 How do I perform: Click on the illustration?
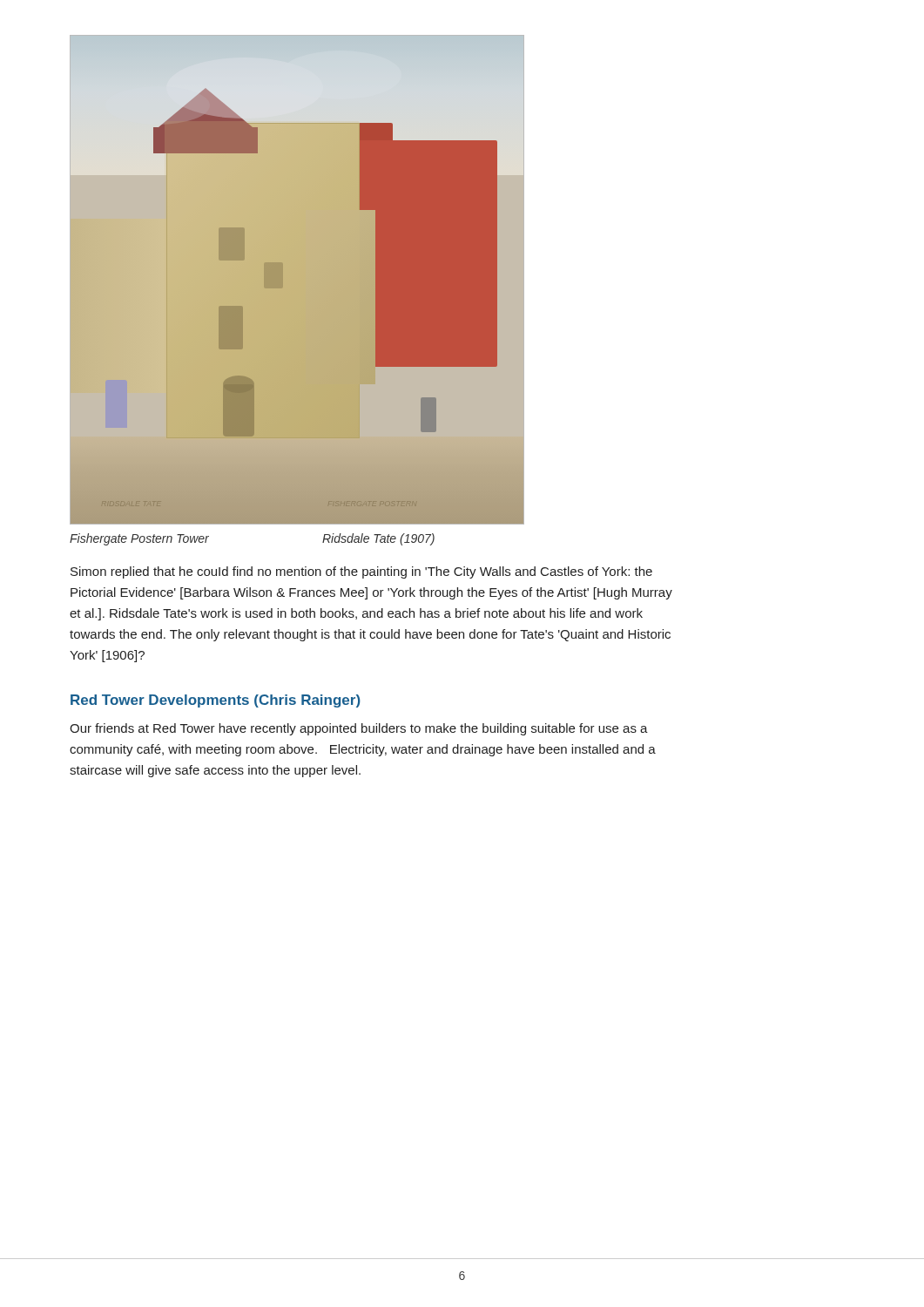[296, 280]
